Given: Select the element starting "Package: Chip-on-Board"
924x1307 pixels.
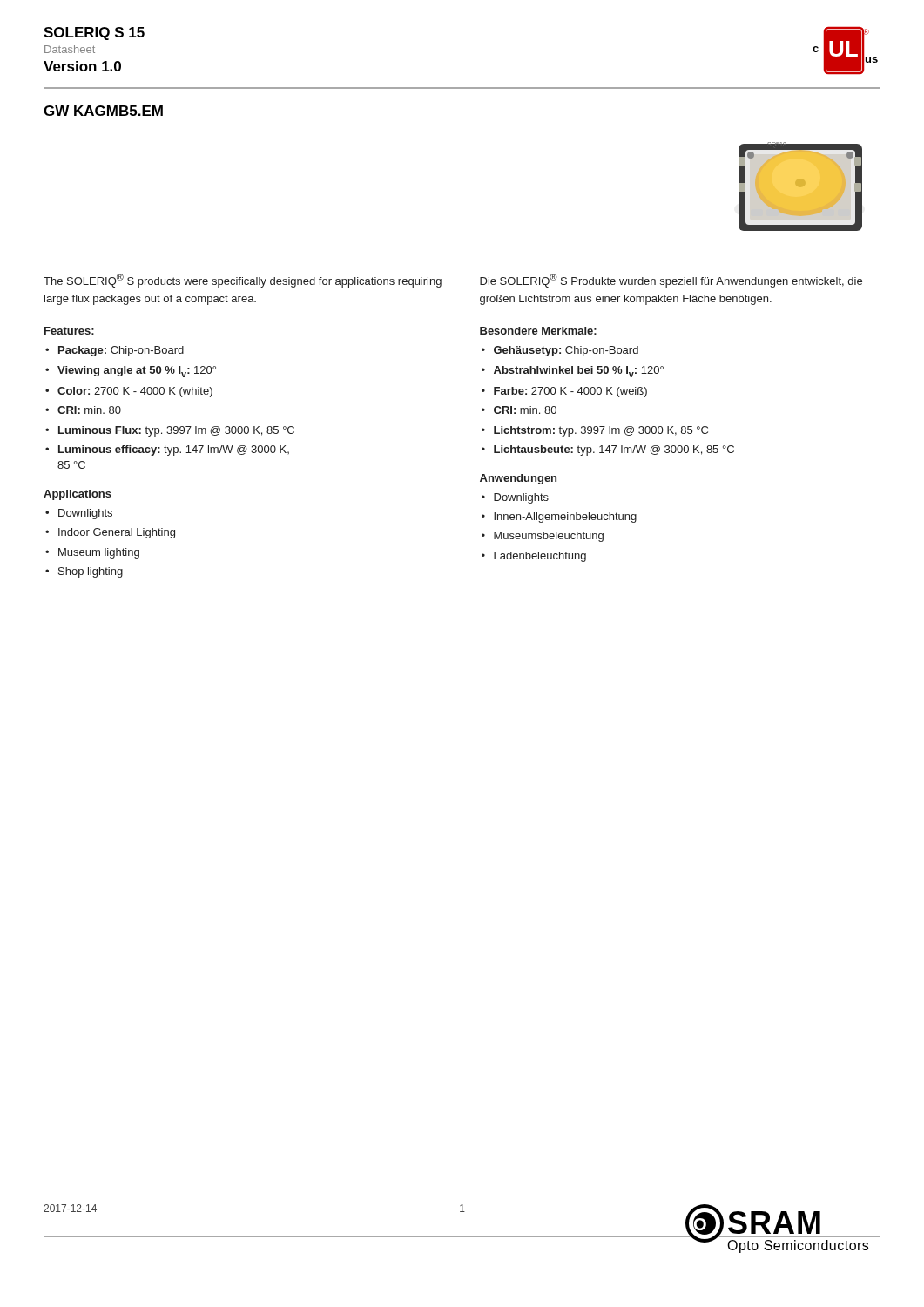Looking at the screenshot, I should pos(121,350).
